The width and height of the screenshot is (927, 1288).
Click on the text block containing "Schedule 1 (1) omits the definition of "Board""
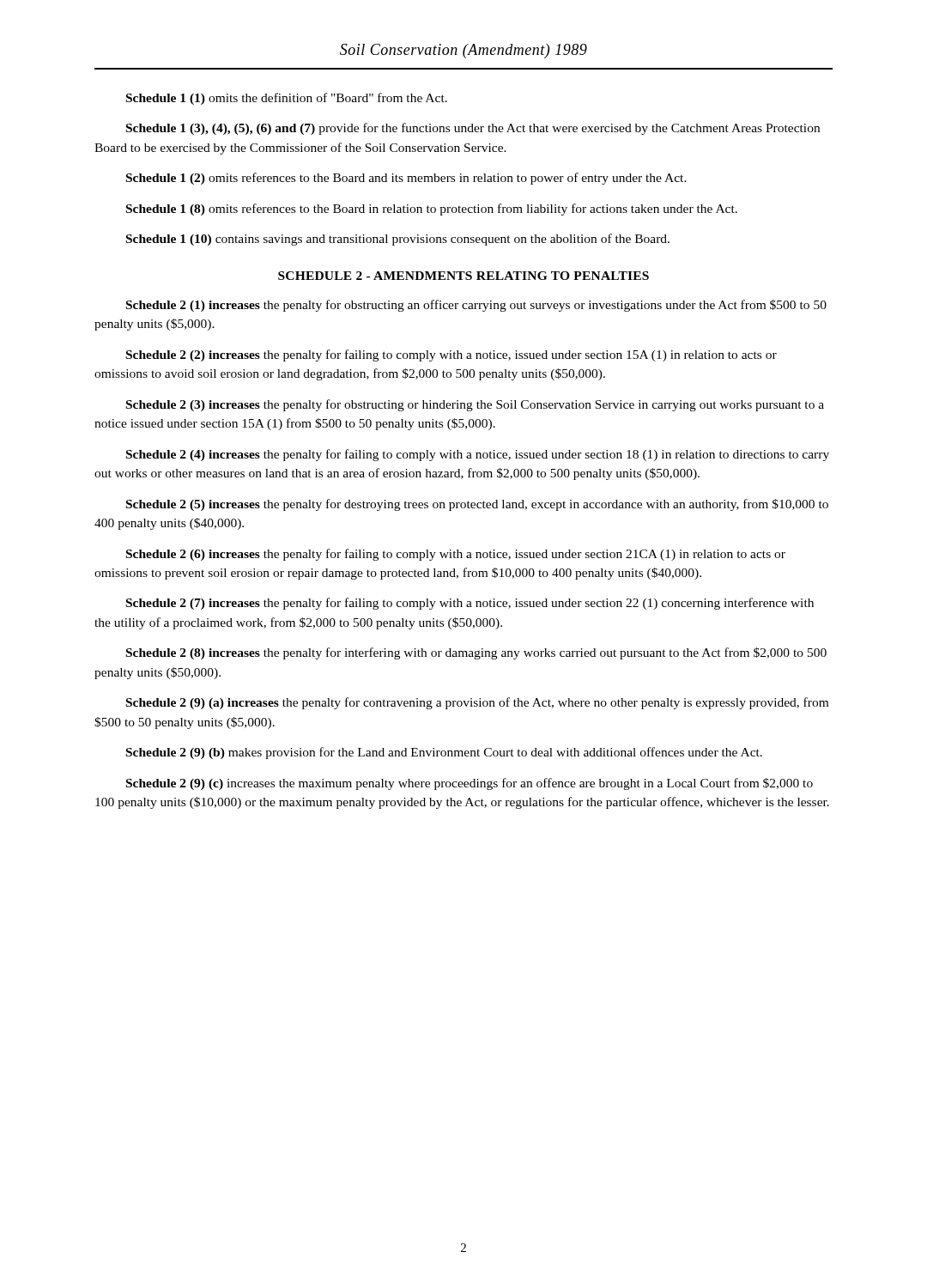286,97
